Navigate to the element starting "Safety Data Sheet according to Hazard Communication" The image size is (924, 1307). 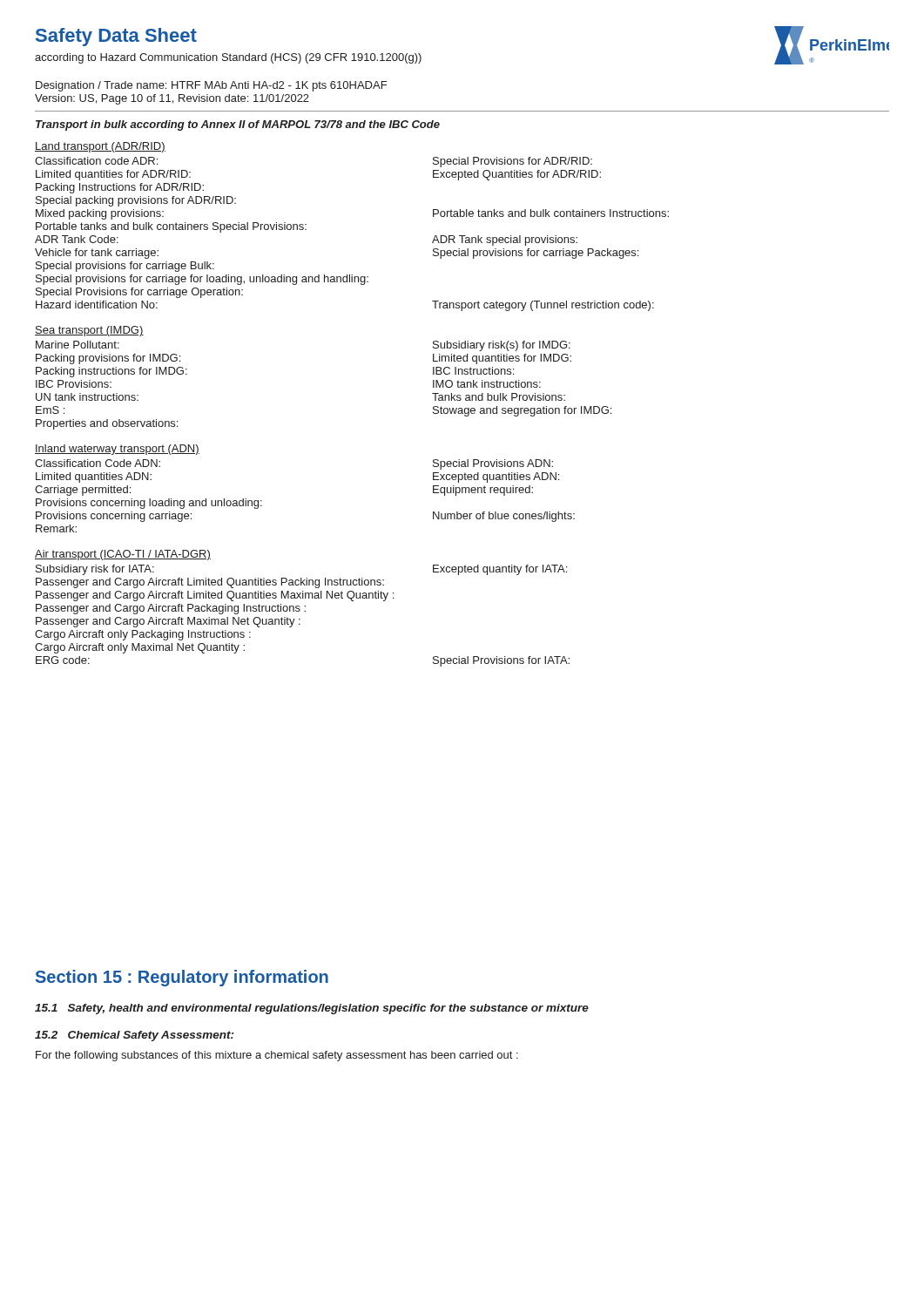(x=228, y=44)
